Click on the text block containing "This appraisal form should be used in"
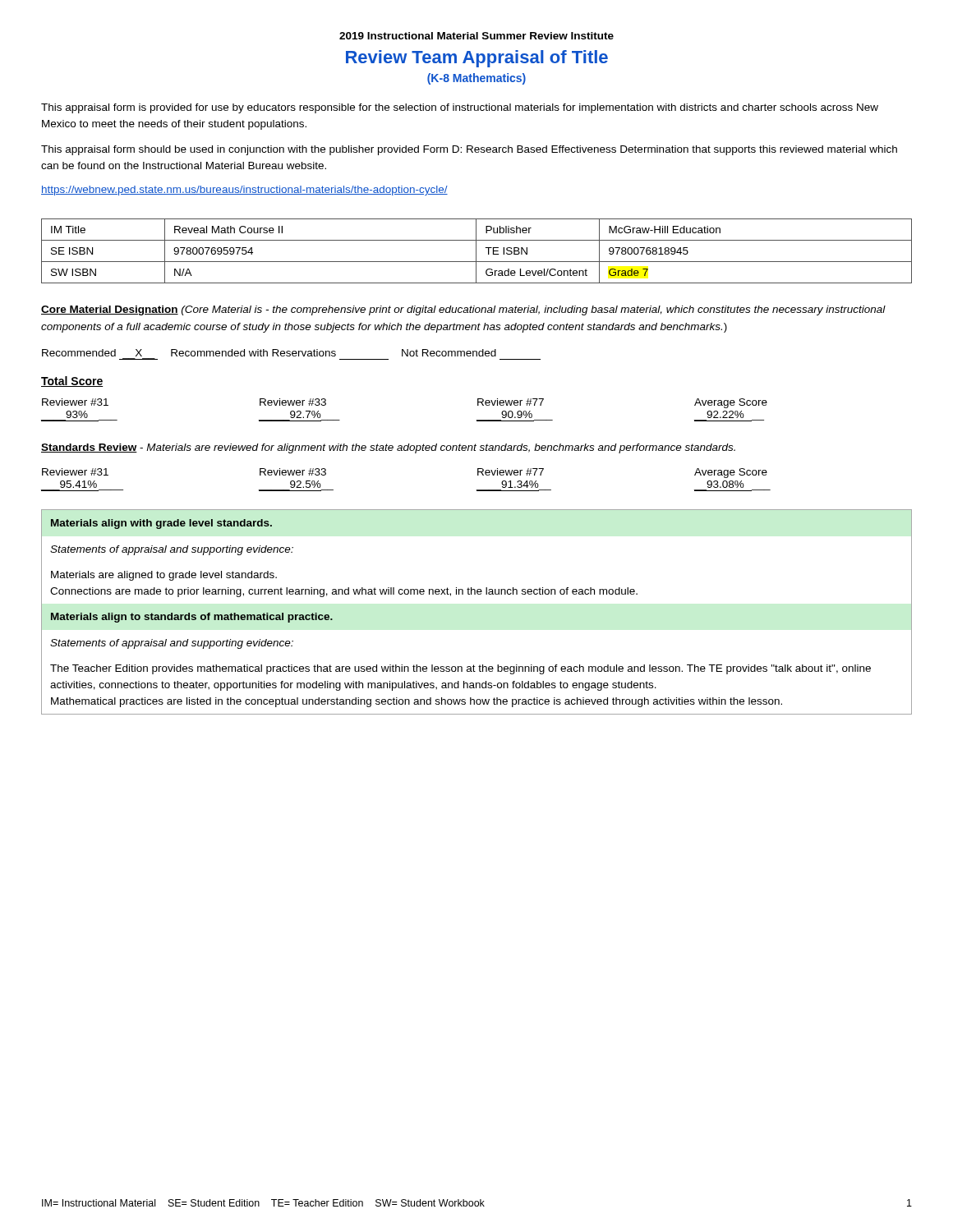 [469, 157]
